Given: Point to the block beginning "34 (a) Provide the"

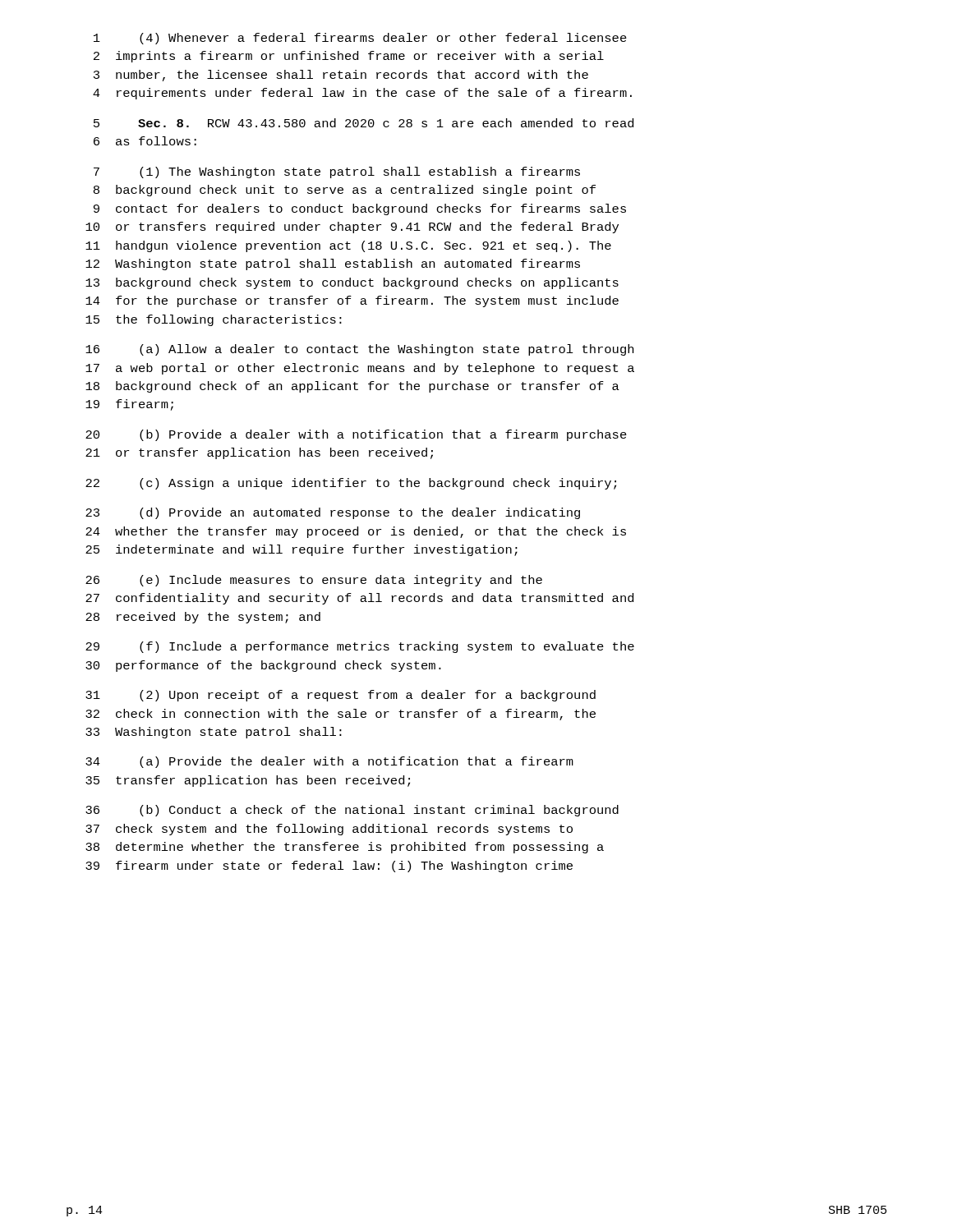Looking at the screenshot, I should pos(476,772).
